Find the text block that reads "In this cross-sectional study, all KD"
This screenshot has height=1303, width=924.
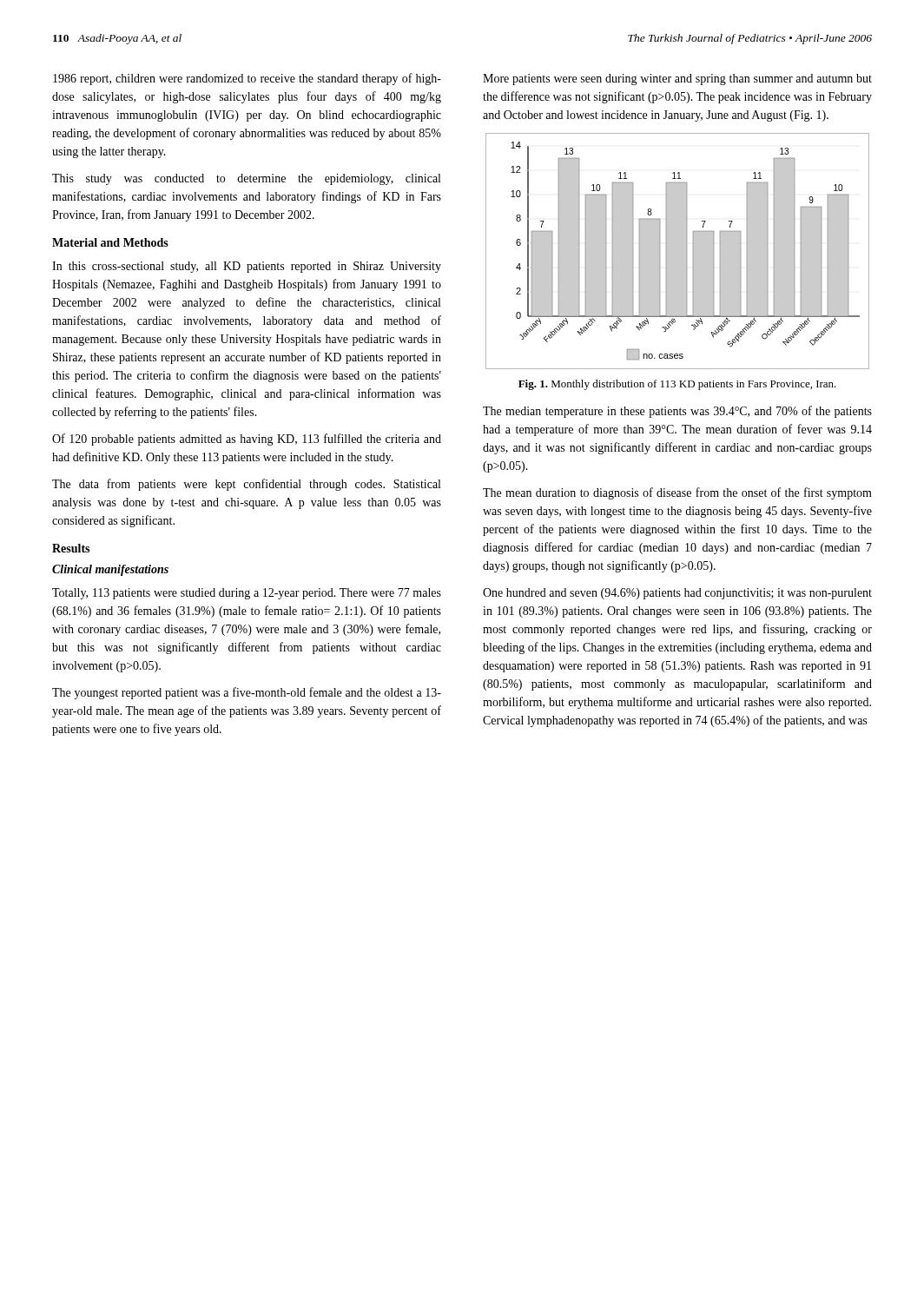point(247,339)
